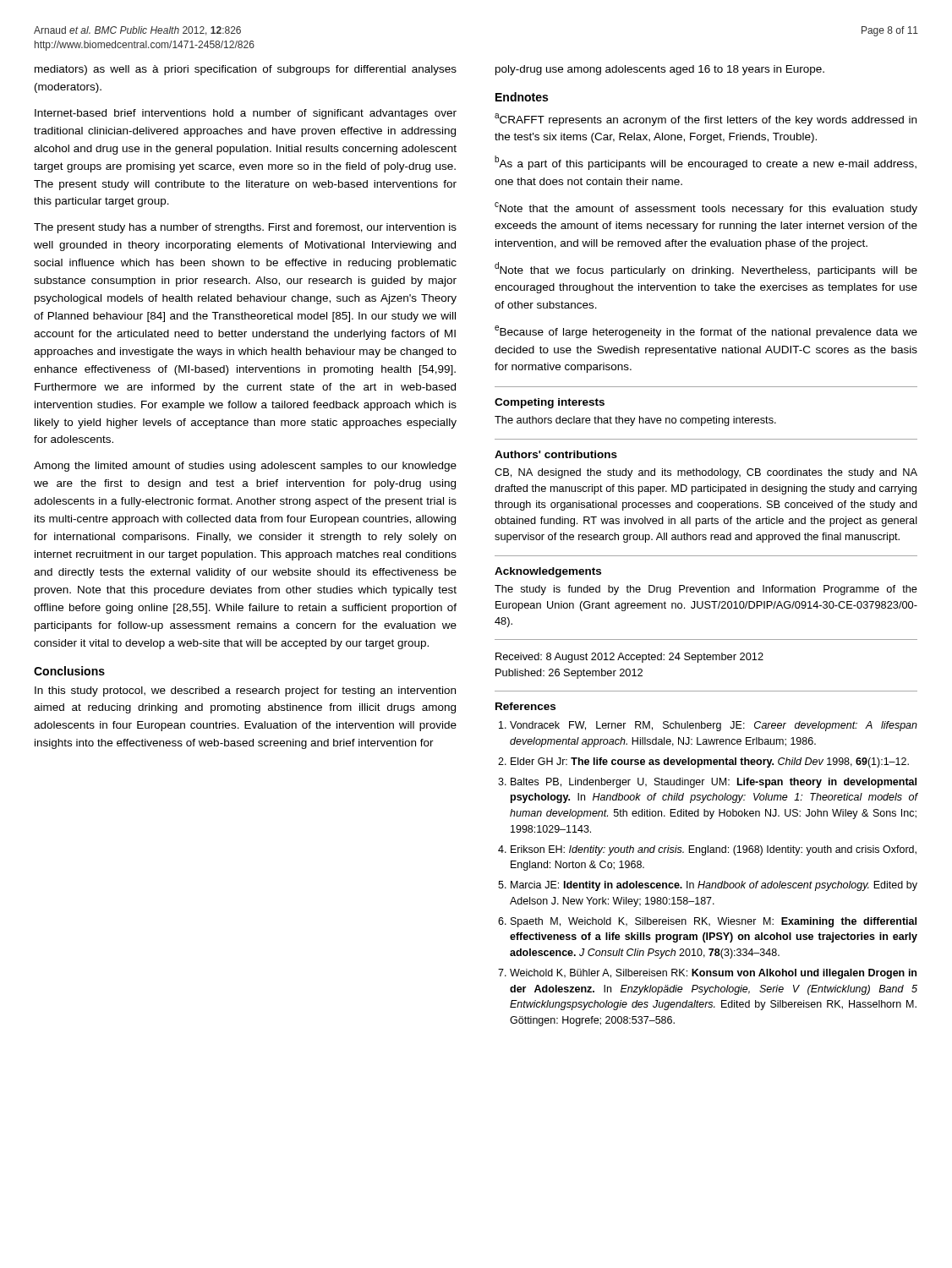Select the element starting "aCRAFFT represents an acronym of the"
Screen dimensions: 1268x952
(x=706, y=243)
